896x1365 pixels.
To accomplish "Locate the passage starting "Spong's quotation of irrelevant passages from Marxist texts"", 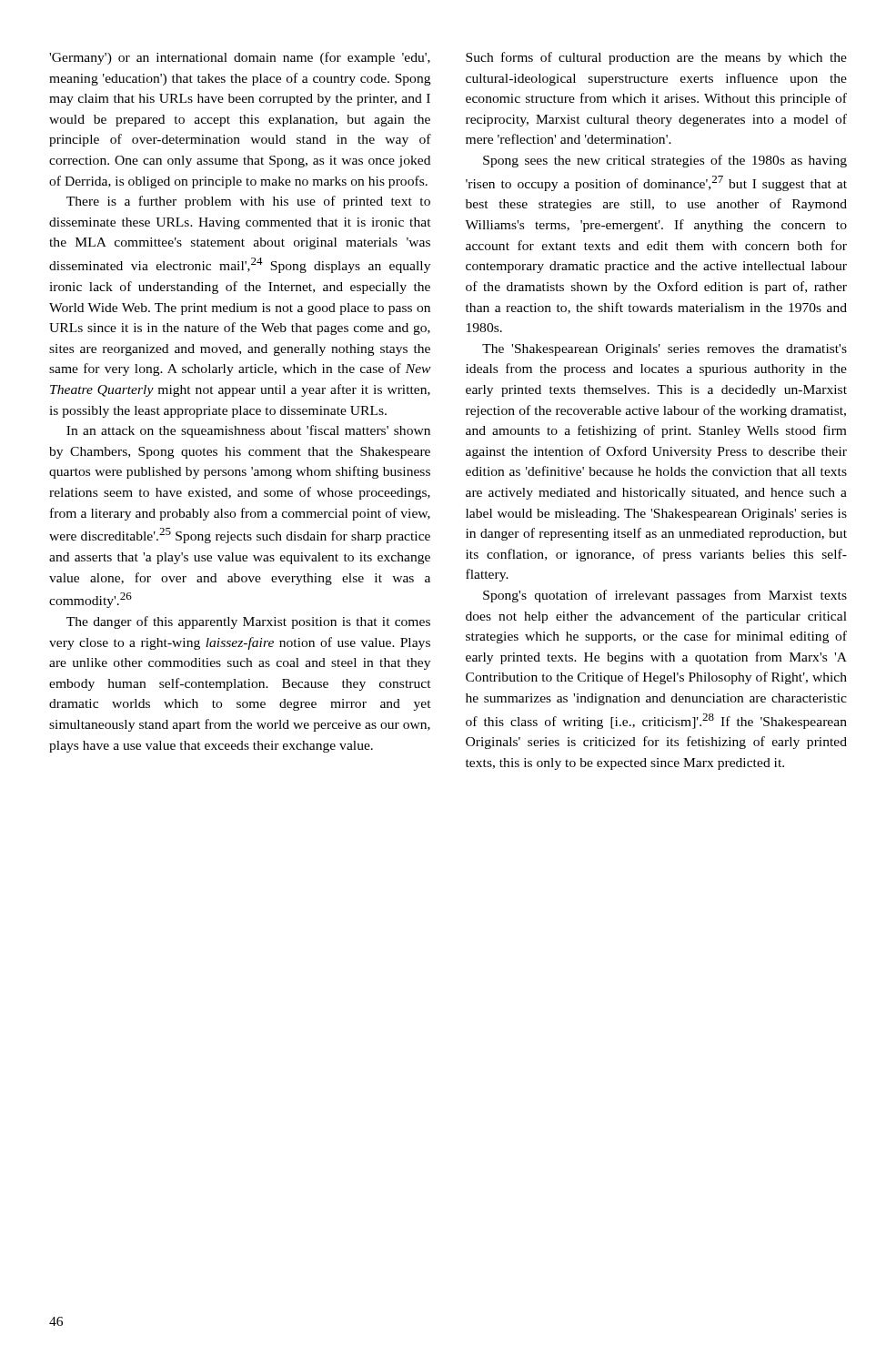I will click(x=656, y=679).
